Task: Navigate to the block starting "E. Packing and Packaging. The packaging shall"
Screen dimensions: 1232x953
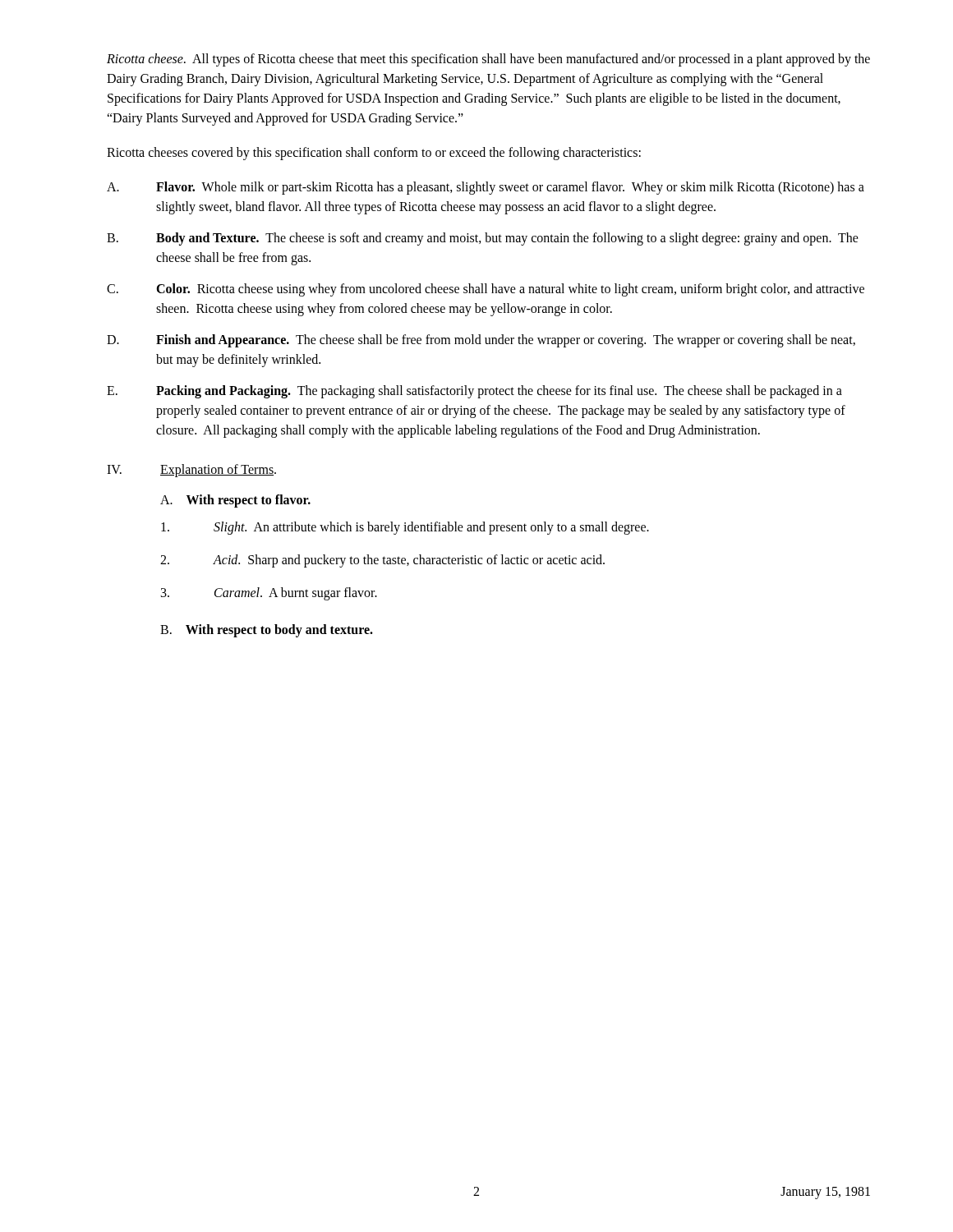Action: [x=489, y=411]
